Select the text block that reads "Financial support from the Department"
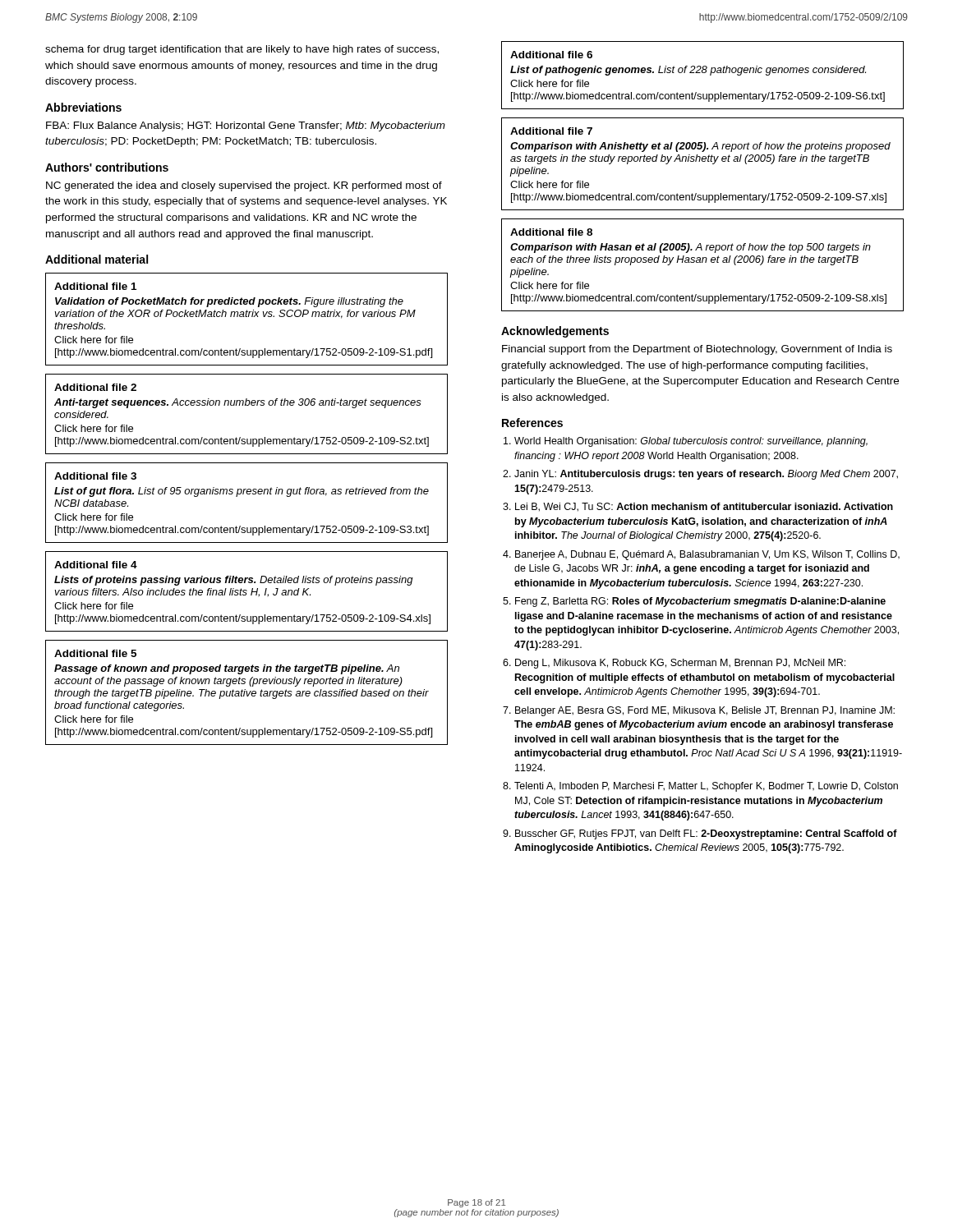The width and height of the screenshot is (953, 1232). click(x=700, y=373)
